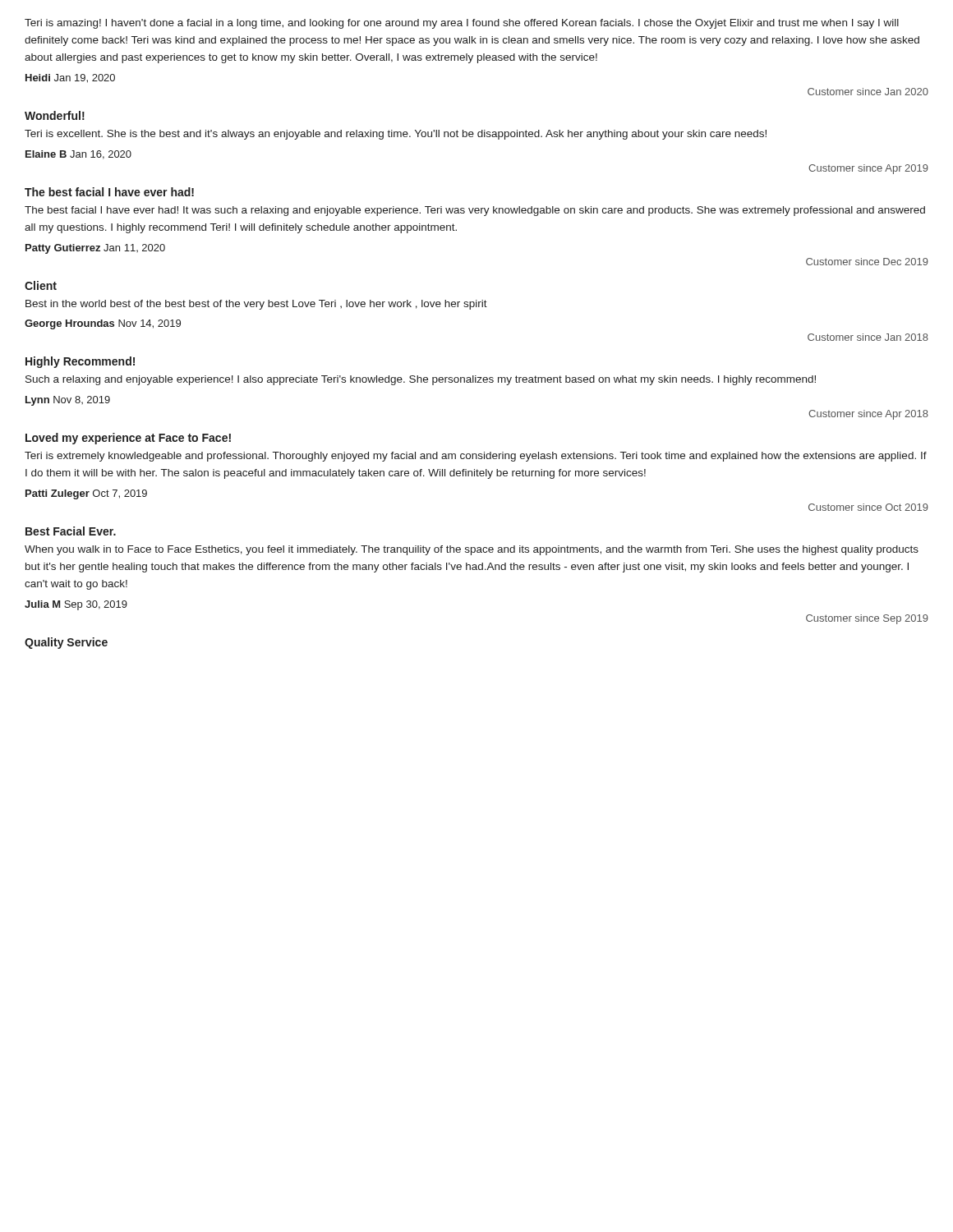Find the text that reads "Customer since Dec 2019"
The image size is (953, 1232).
[867, 261]
